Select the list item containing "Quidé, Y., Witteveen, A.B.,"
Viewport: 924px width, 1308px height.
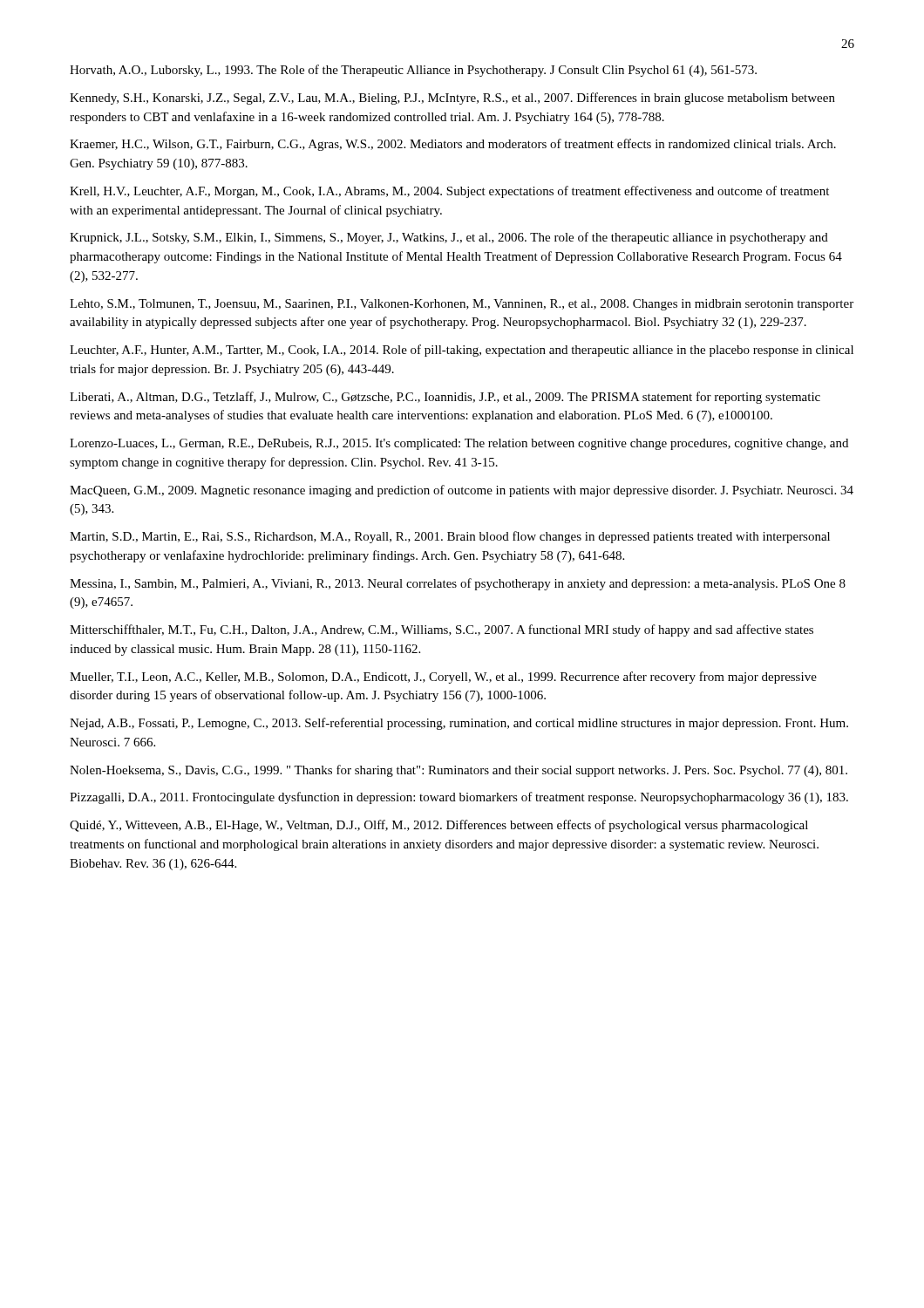[x=445, y=844]
